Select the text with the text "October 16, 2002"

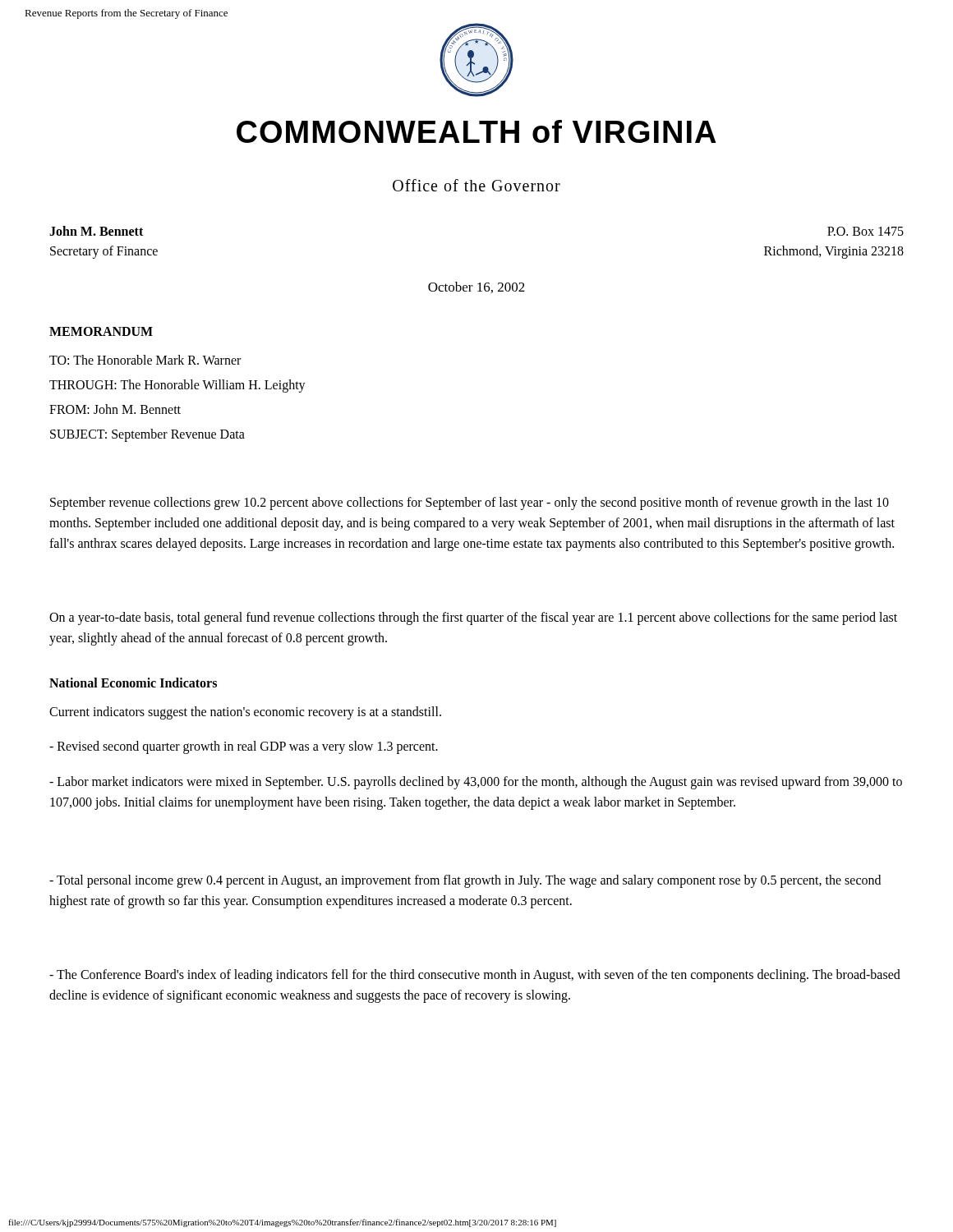pyautogui.click(x=476, y=287)
